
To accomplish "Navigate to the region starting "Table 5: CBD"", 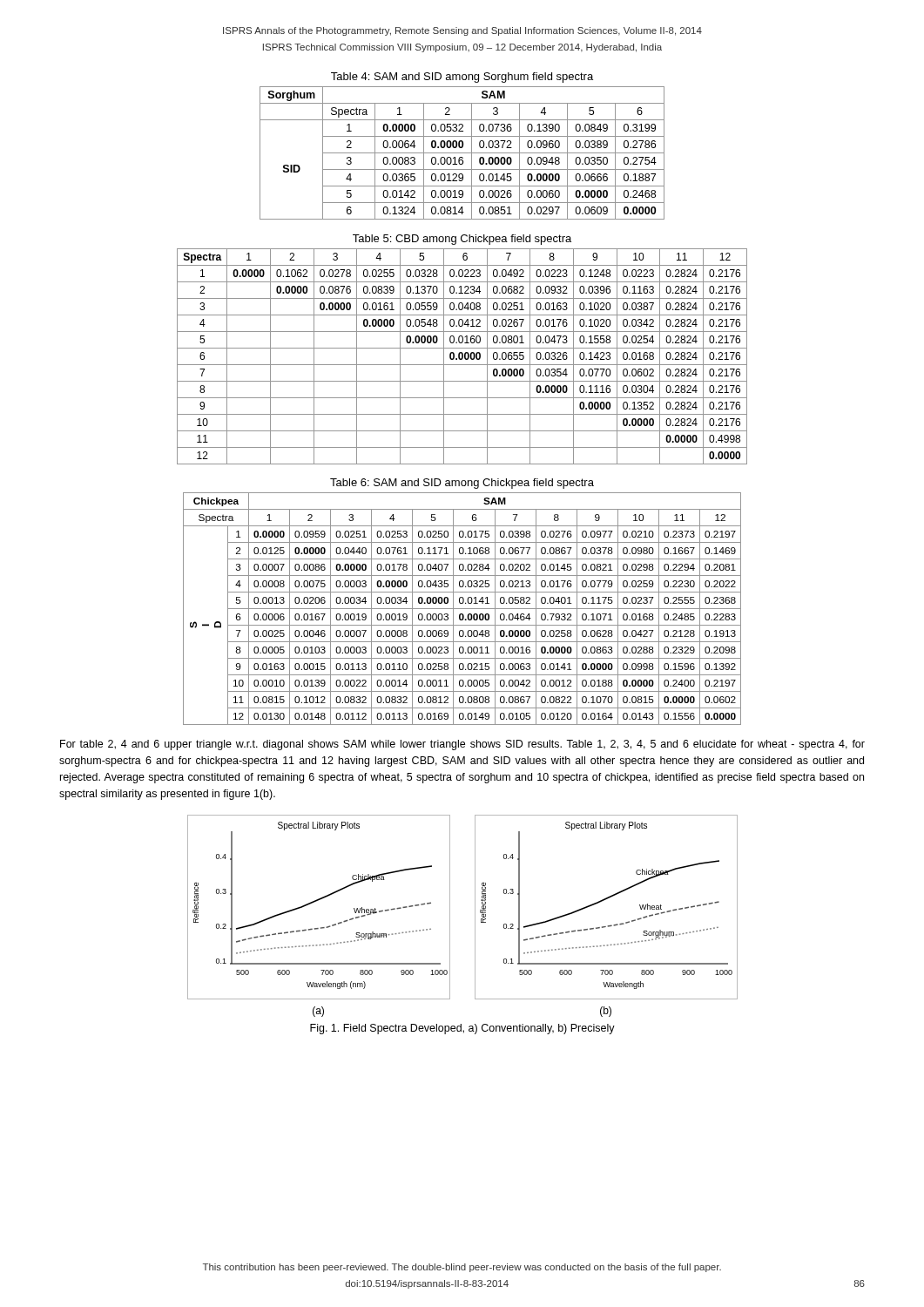I will [462, 238].
